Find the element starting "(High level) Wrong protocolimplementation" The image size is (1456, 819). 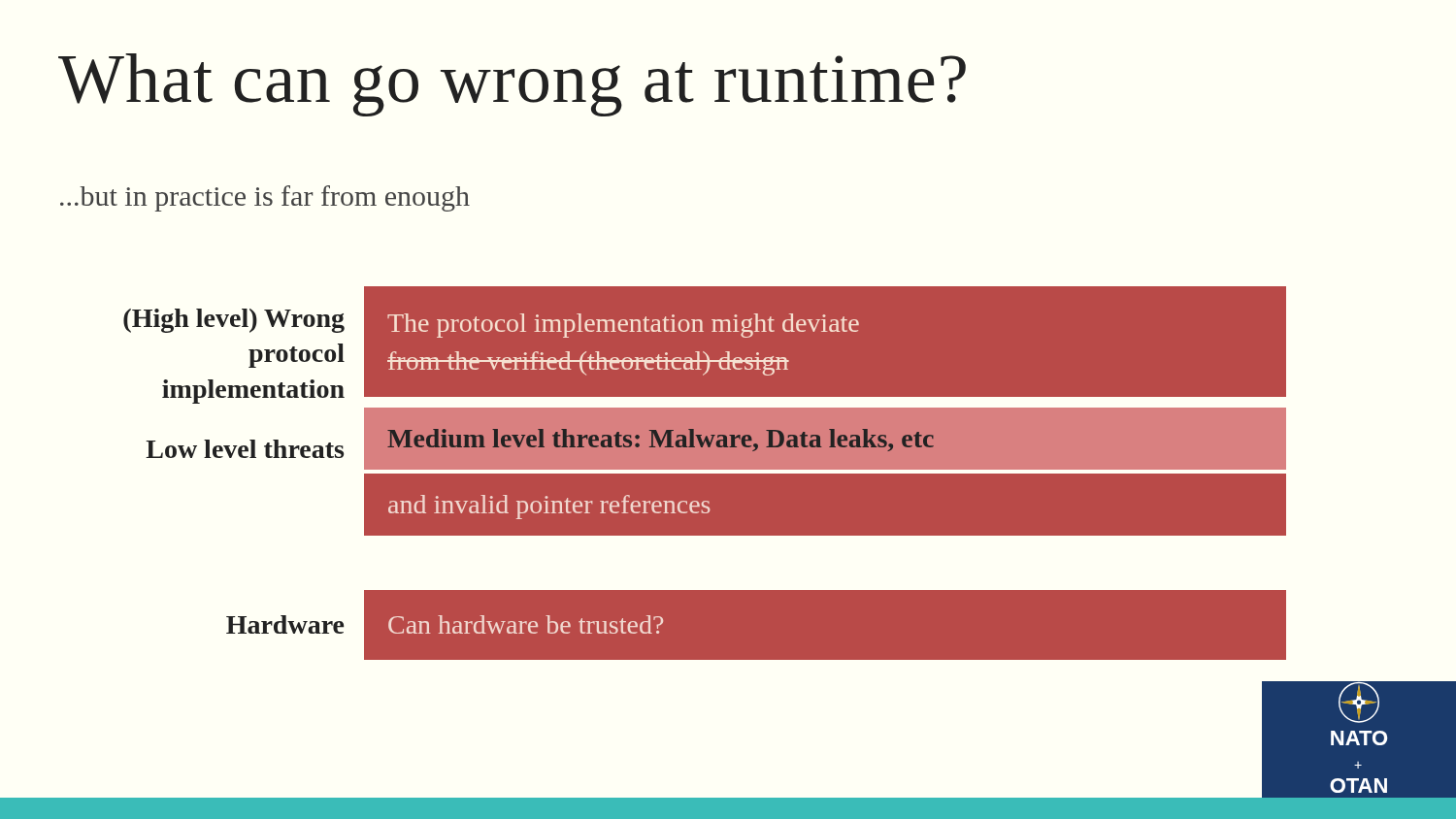234,321
